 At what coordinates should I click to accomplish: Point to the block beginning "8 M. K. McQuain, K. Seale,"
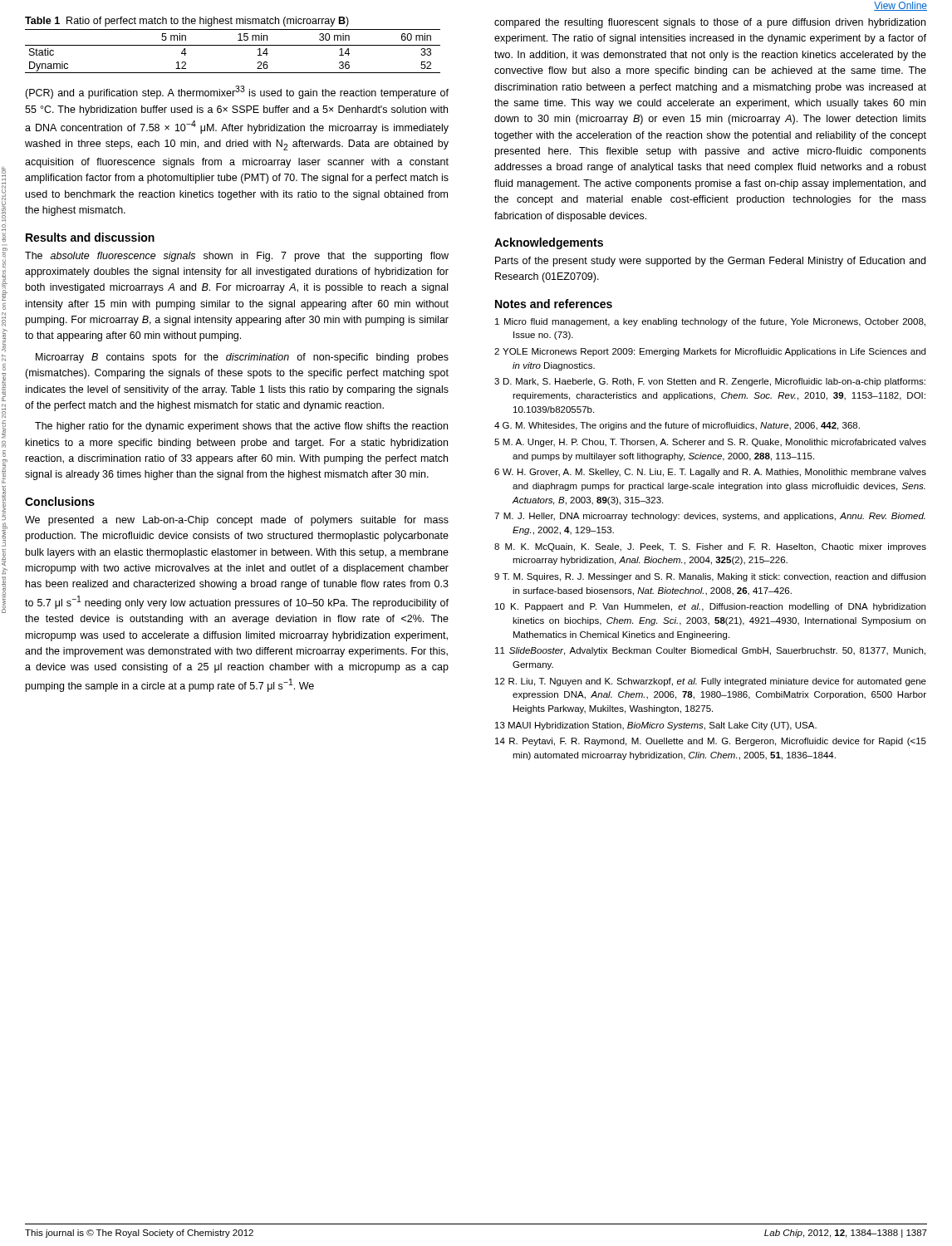710,553
